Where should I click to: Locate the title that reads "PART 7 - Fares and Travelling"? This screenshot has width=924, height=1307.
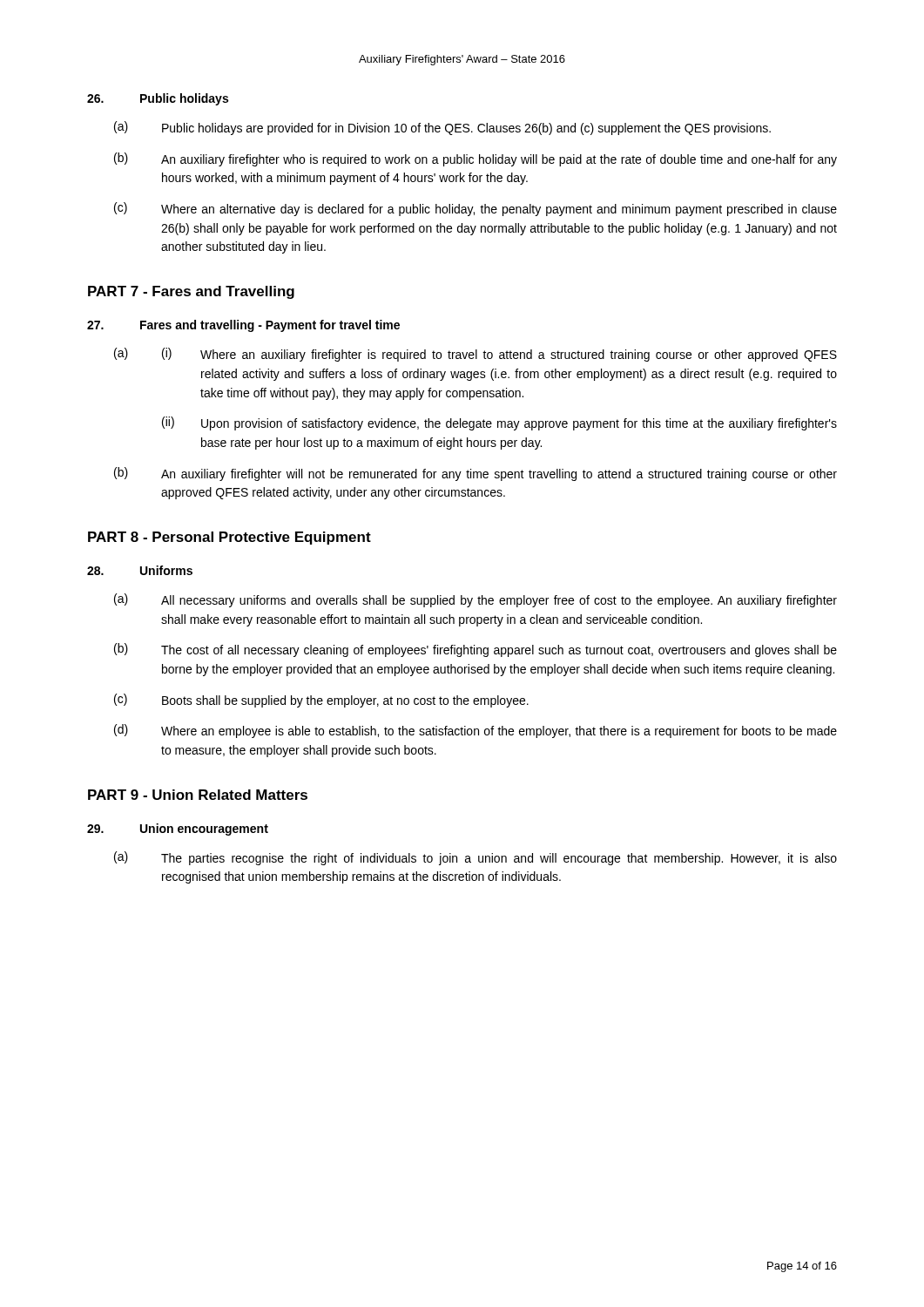pyautogui.click(x=191, y=292)
